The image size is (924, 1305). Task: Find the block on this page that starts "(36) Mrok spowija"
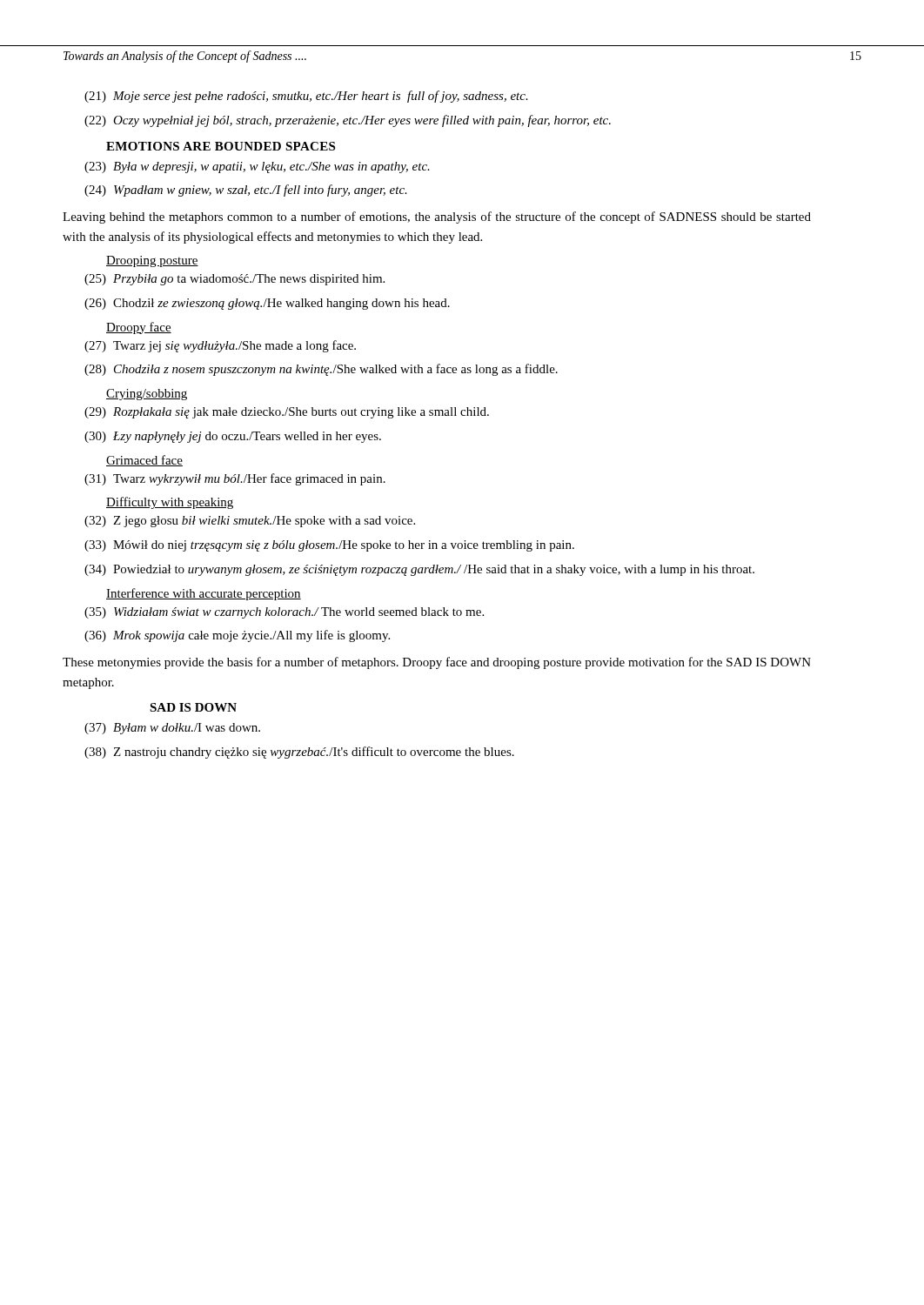pyautogui.click(x=237, y=636)
